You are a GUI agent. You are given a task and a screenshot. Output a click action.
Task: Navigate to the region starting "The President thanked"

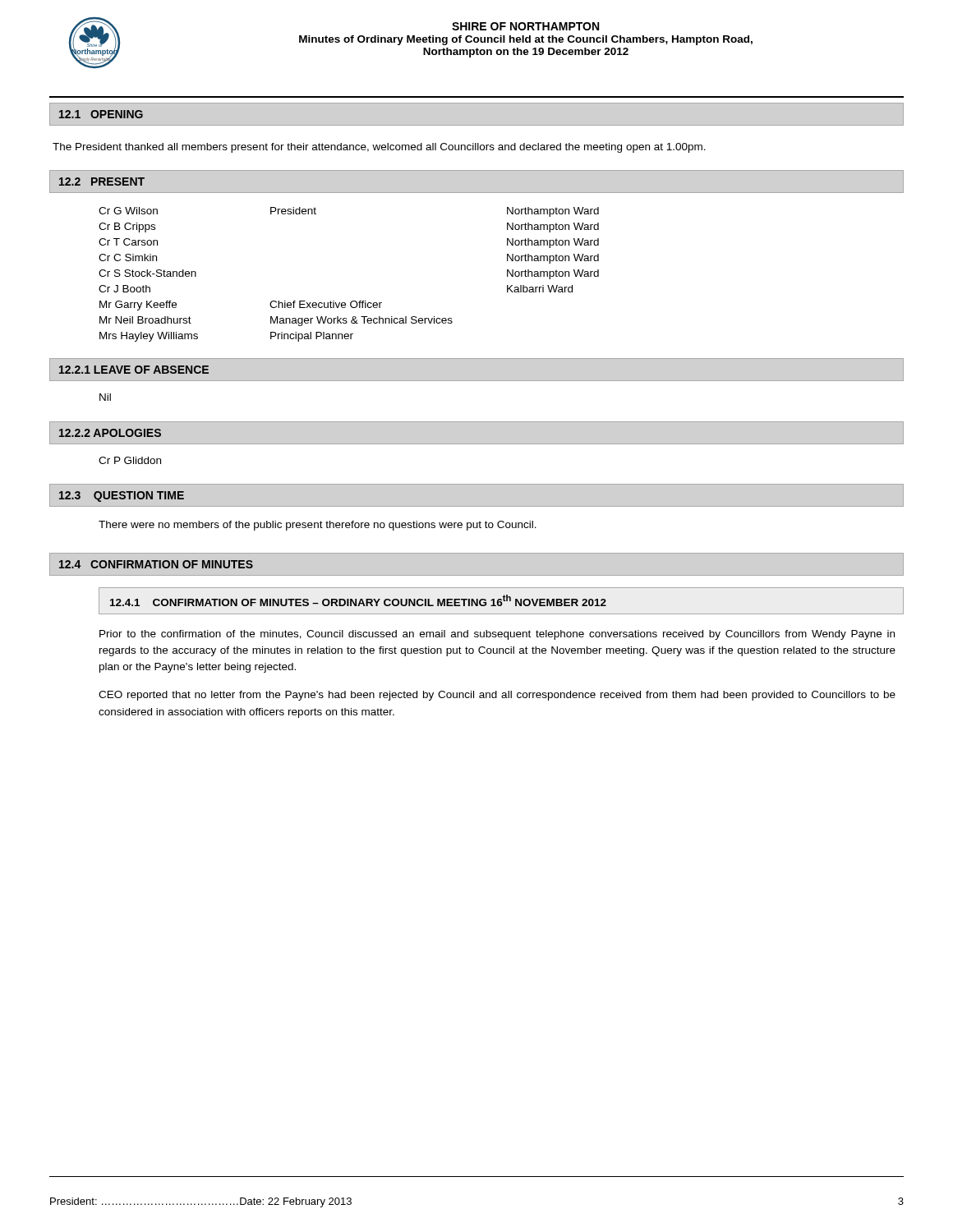pos(379,147)
